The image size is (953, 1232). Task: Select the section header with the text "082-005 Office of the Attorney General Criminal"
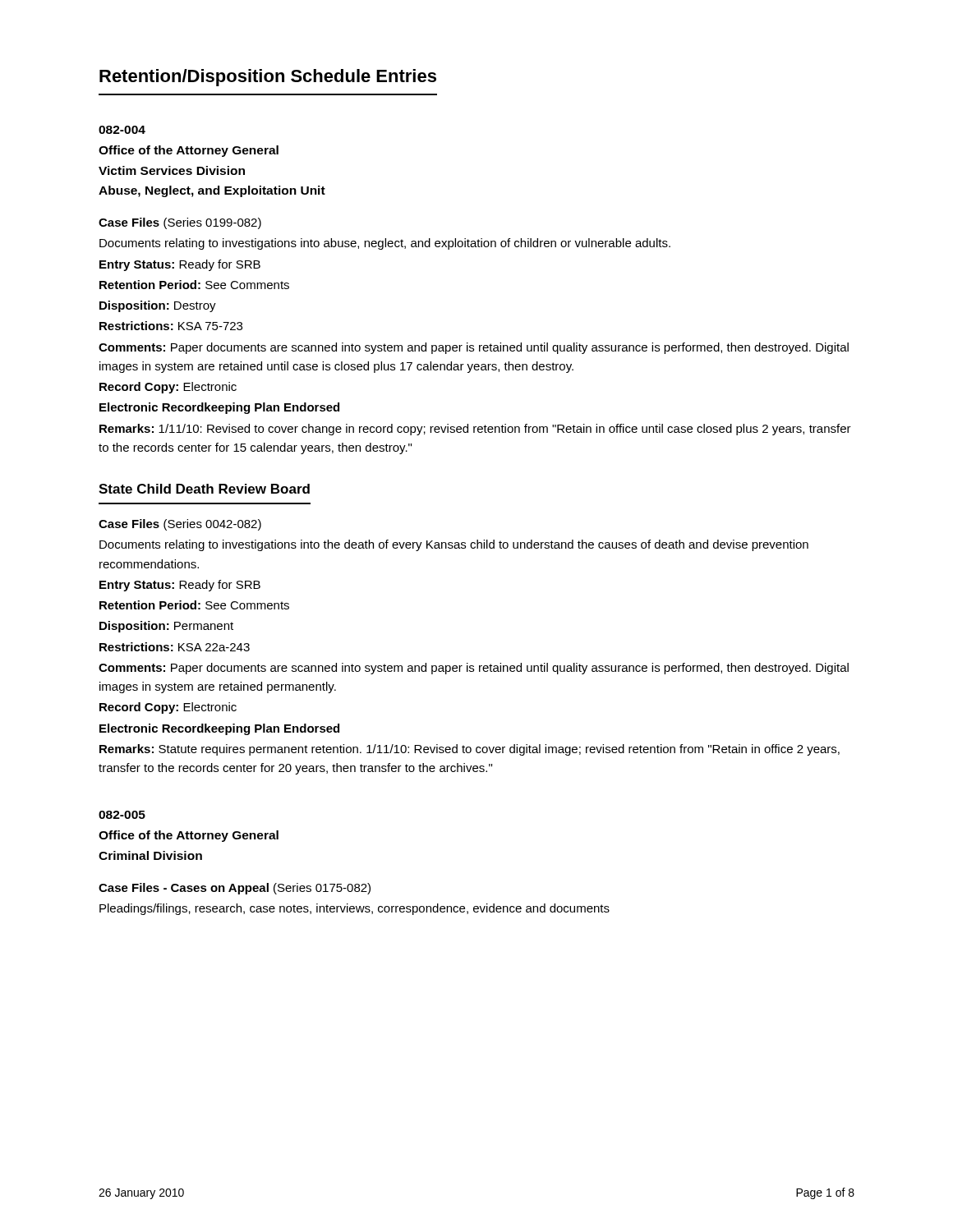pyautogui.click(x=122, y=815)
